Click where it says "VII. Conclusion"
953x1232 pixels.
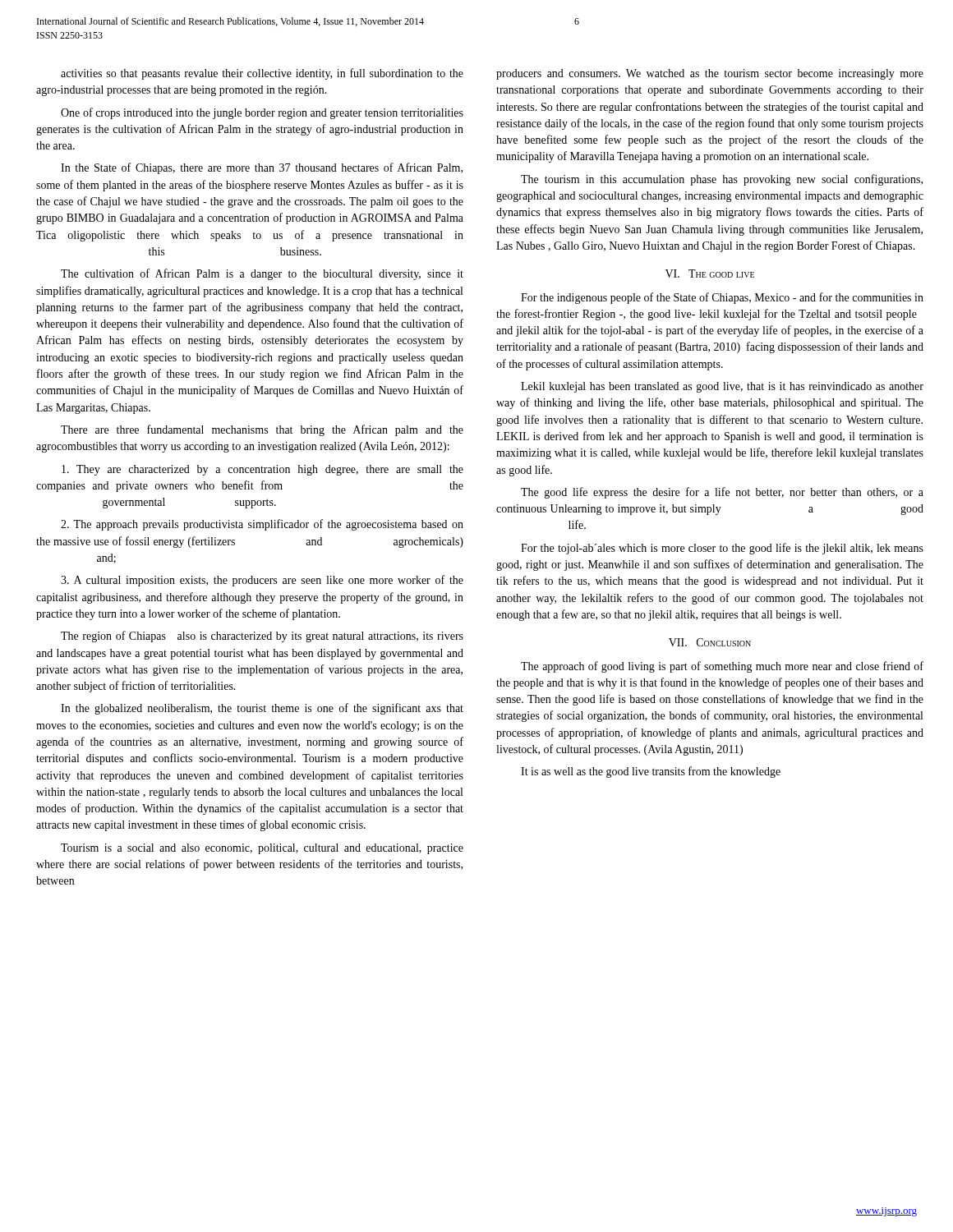click(710, 643)
